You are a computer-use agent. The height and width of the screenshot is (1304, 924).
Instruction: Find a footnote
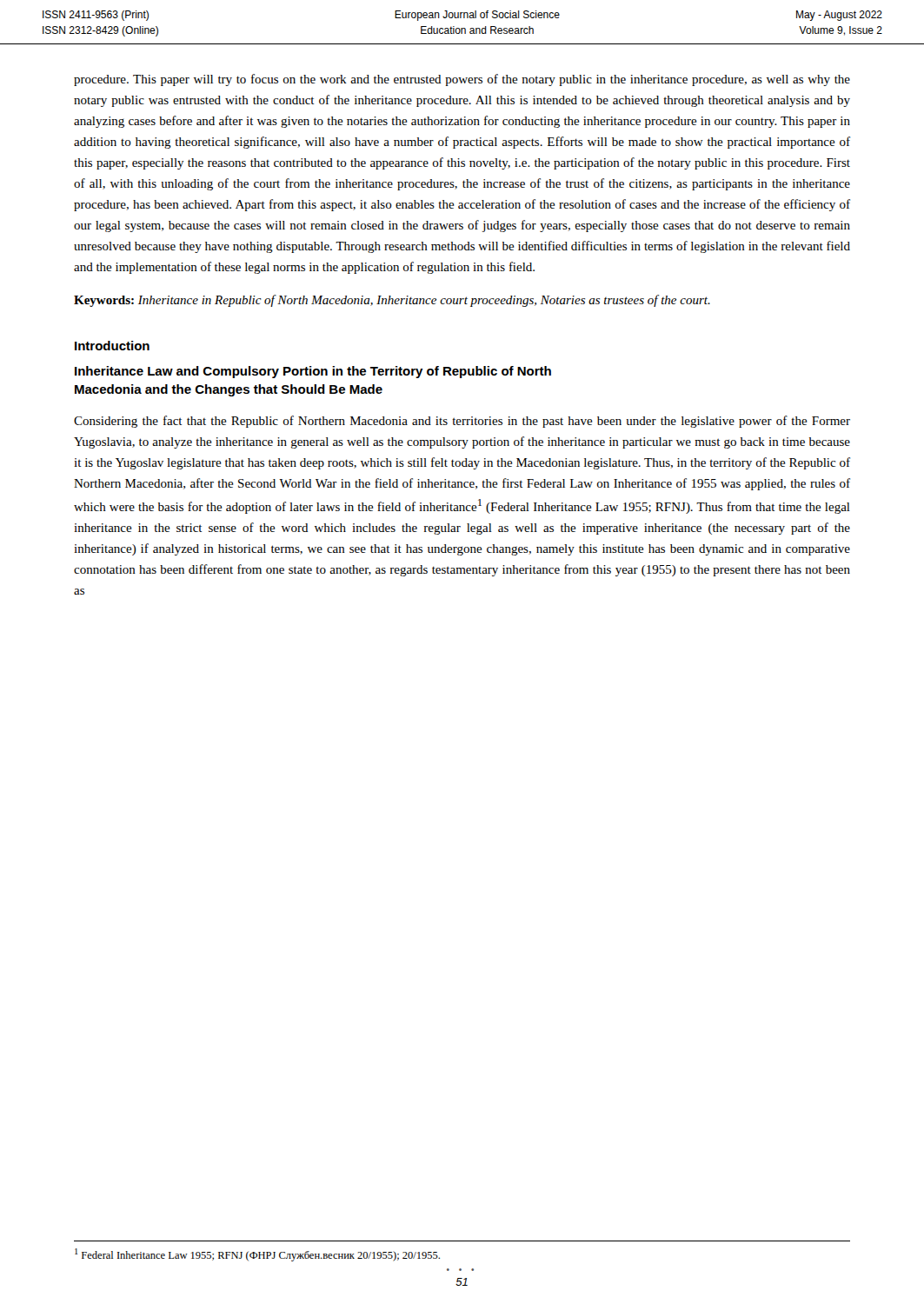(257, 1254)
